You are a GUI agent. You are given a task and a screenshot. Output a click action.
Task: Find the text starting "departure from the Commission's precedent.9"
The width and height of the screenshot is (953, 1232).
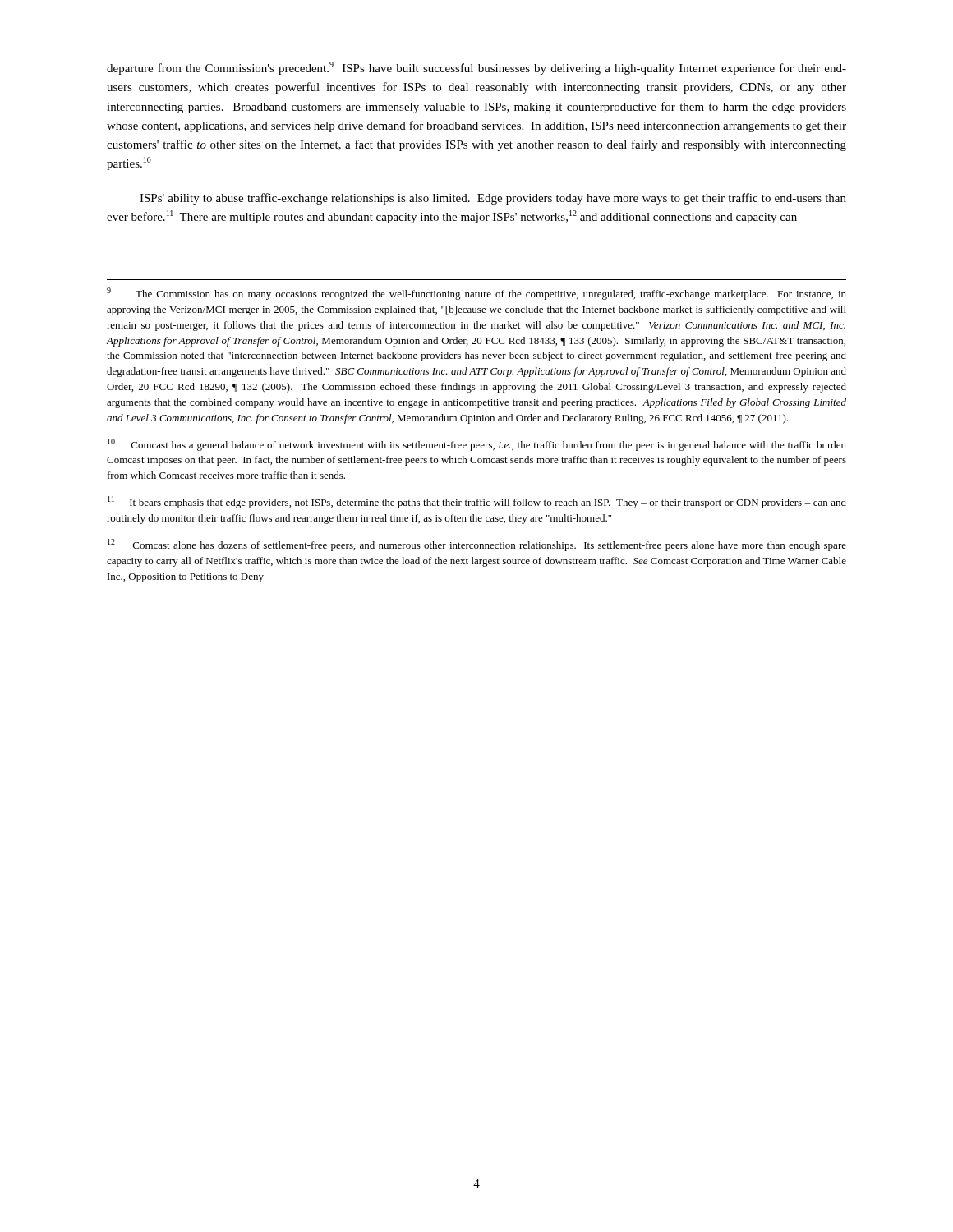476,143
